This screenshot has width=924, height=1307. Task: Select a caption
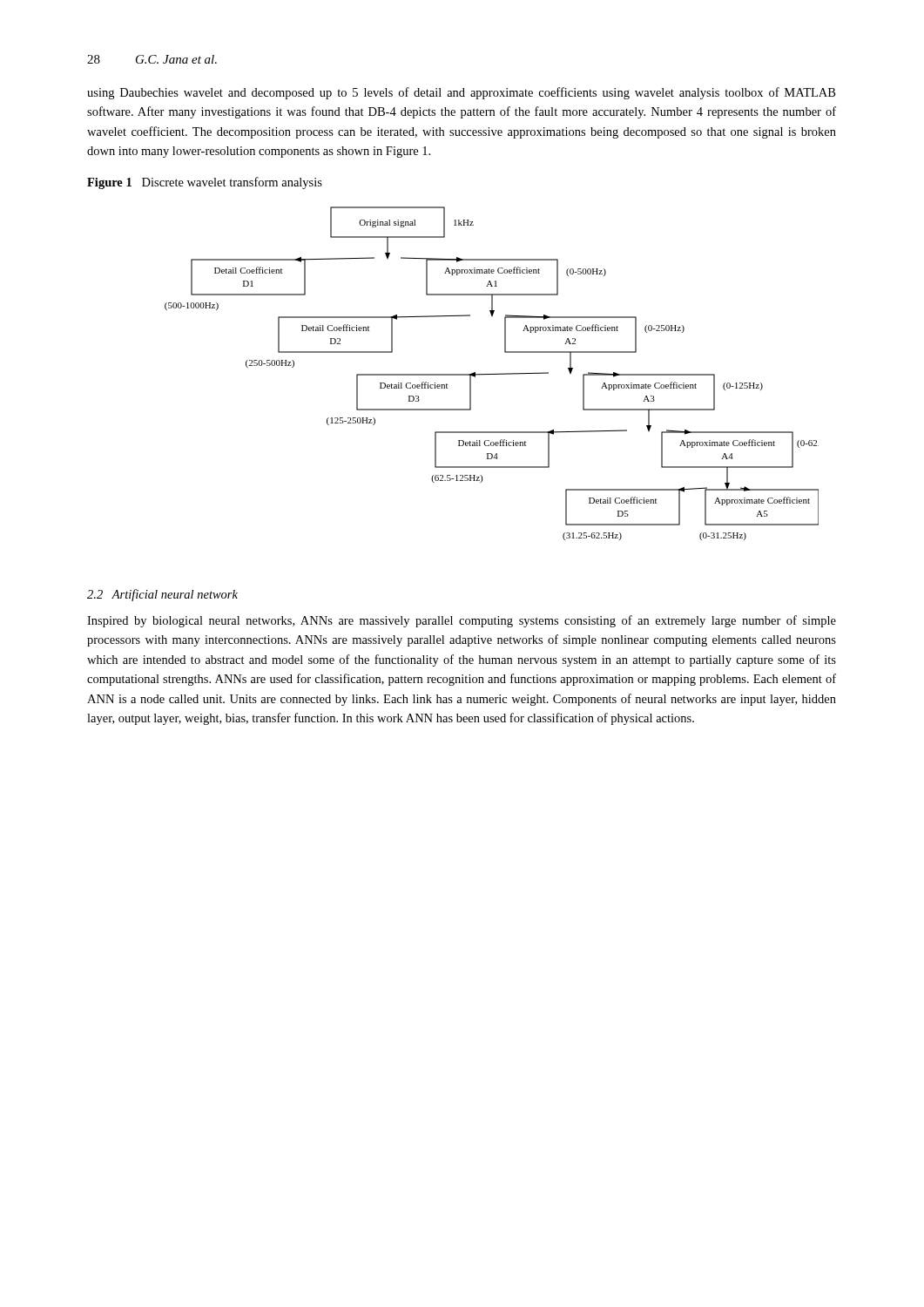[x=205, y=182]
